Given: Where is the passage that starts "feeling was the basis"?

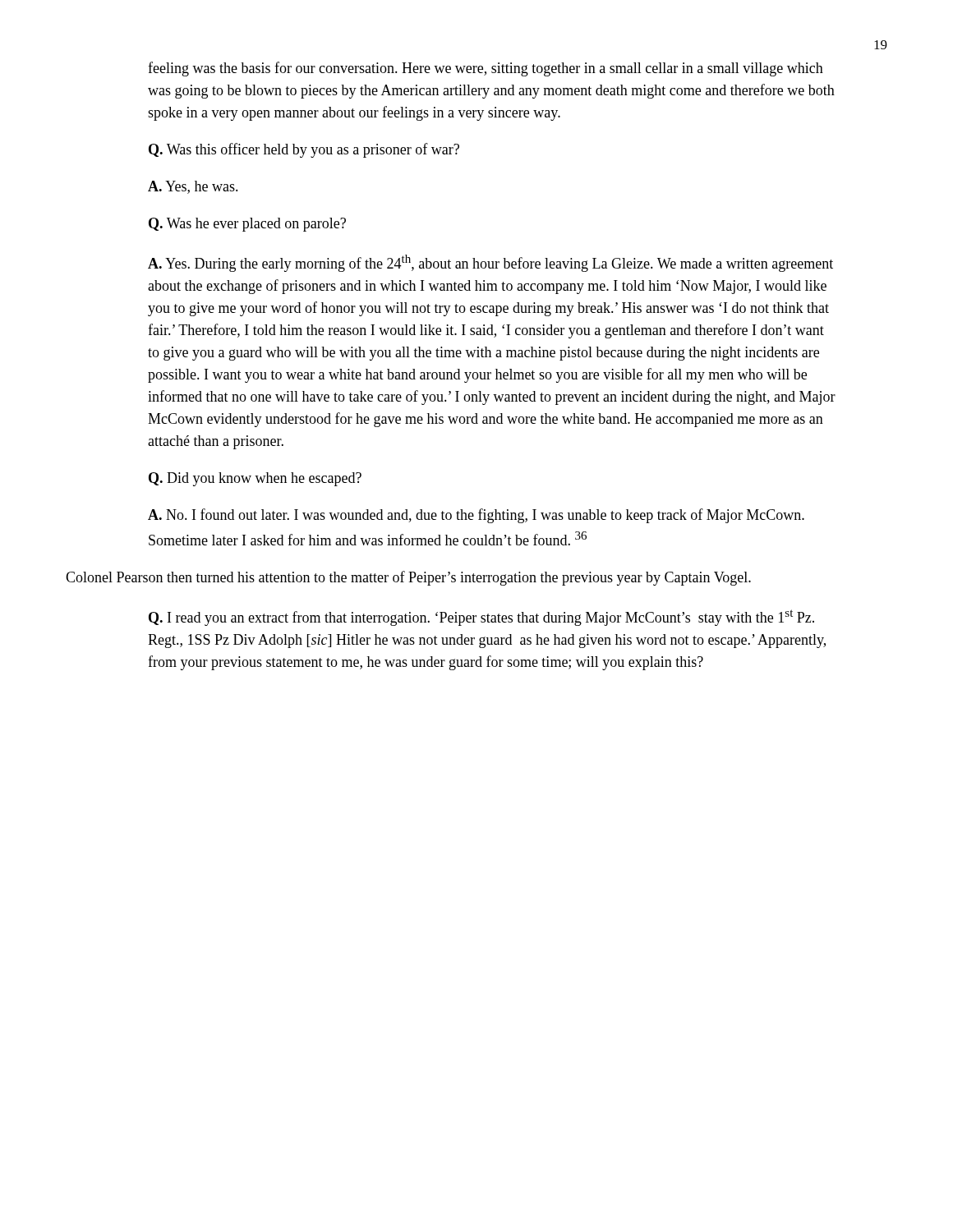Looking at the screenshot, I should pos(491,90).
